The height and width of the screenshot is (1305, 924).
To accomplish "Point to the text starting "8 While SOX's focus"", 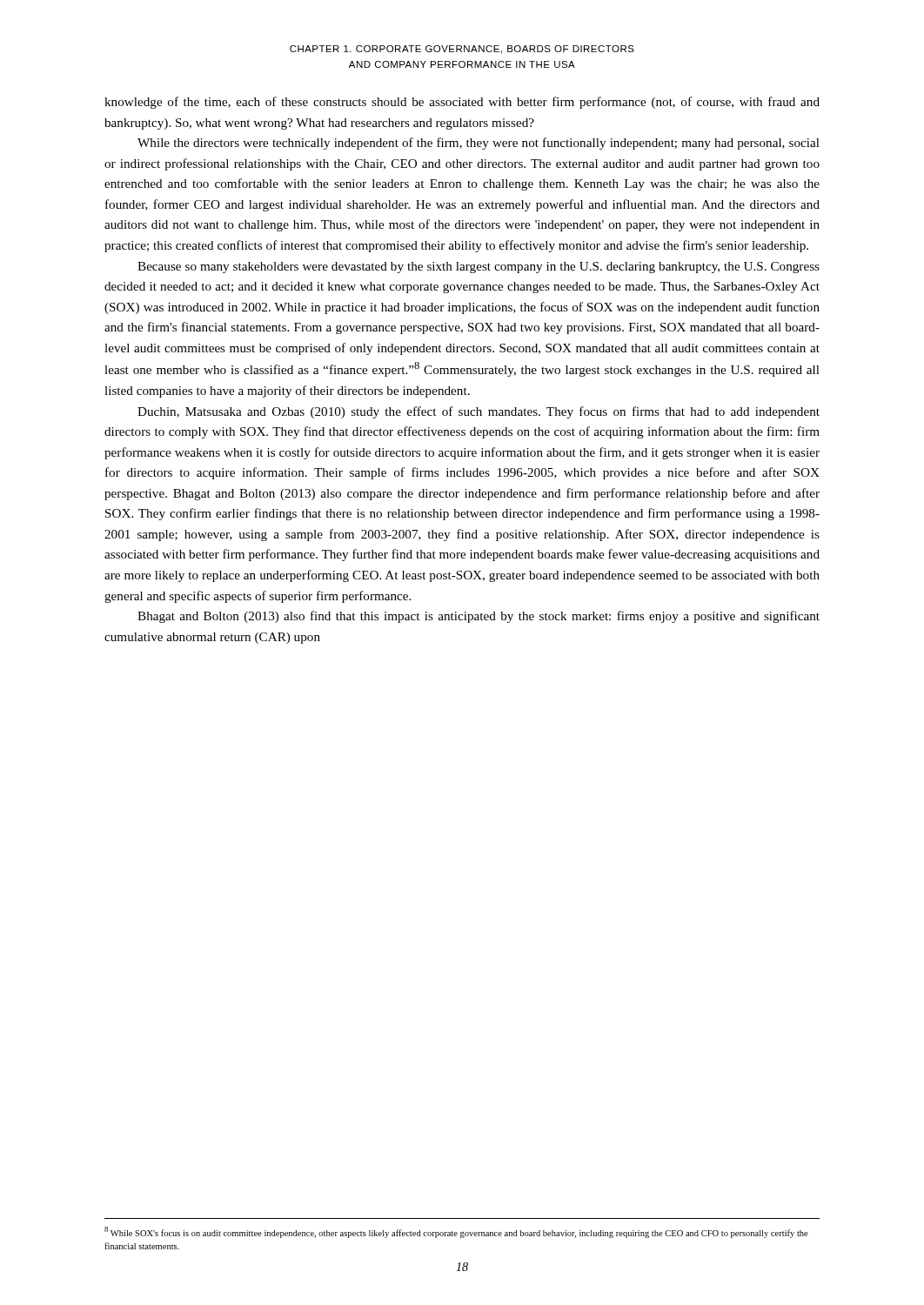I will [x=456, y=1238].
